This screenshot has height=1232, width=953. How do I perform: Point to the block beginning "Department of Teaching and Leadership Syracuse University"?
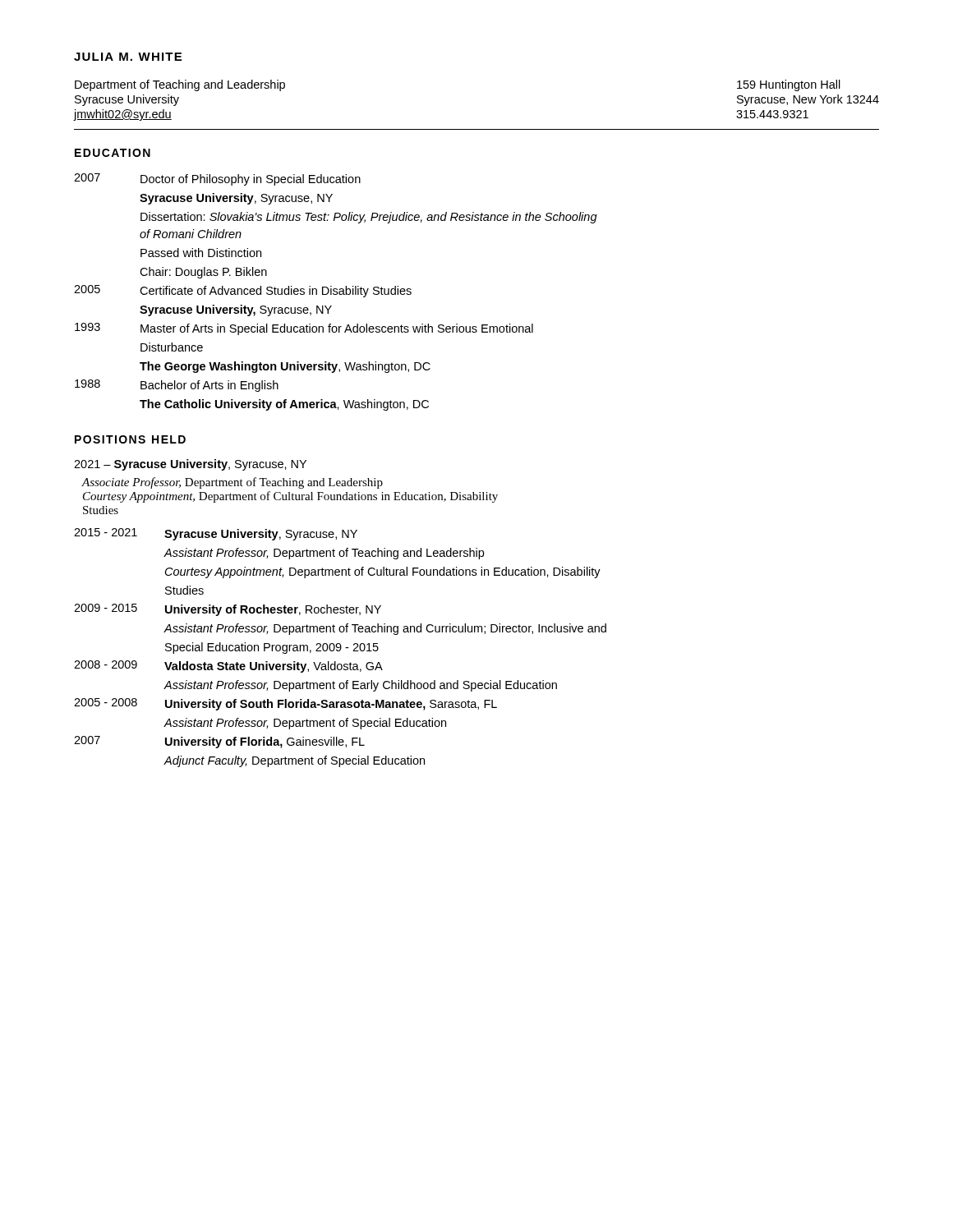[x=180, y=85]
